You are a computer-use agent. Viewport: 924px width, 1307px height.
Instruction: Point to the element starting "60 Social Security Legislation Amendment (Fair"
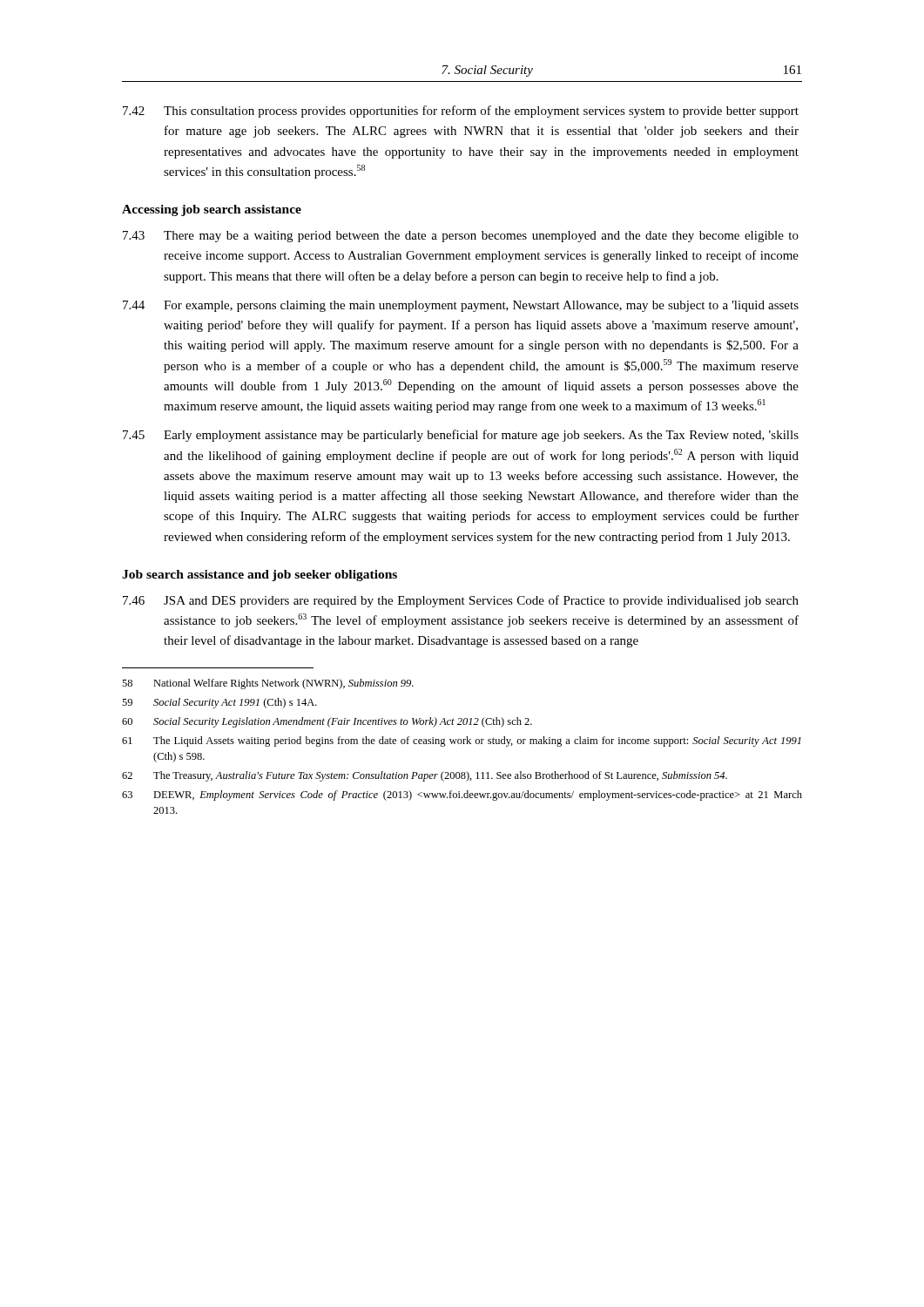coord(462,721)
